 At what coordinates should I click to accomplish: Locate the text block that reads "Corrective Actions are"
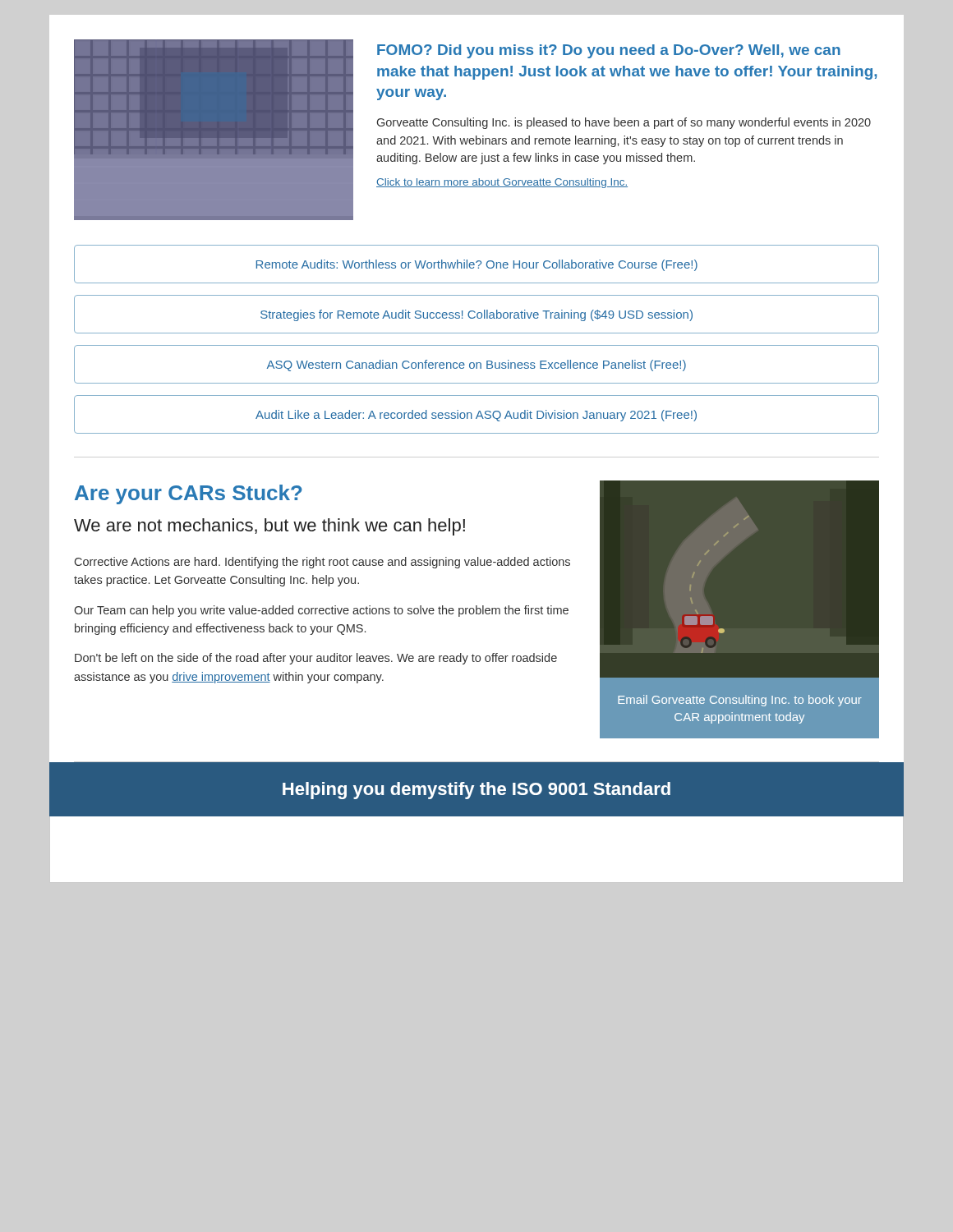click(x=322, y=571)
